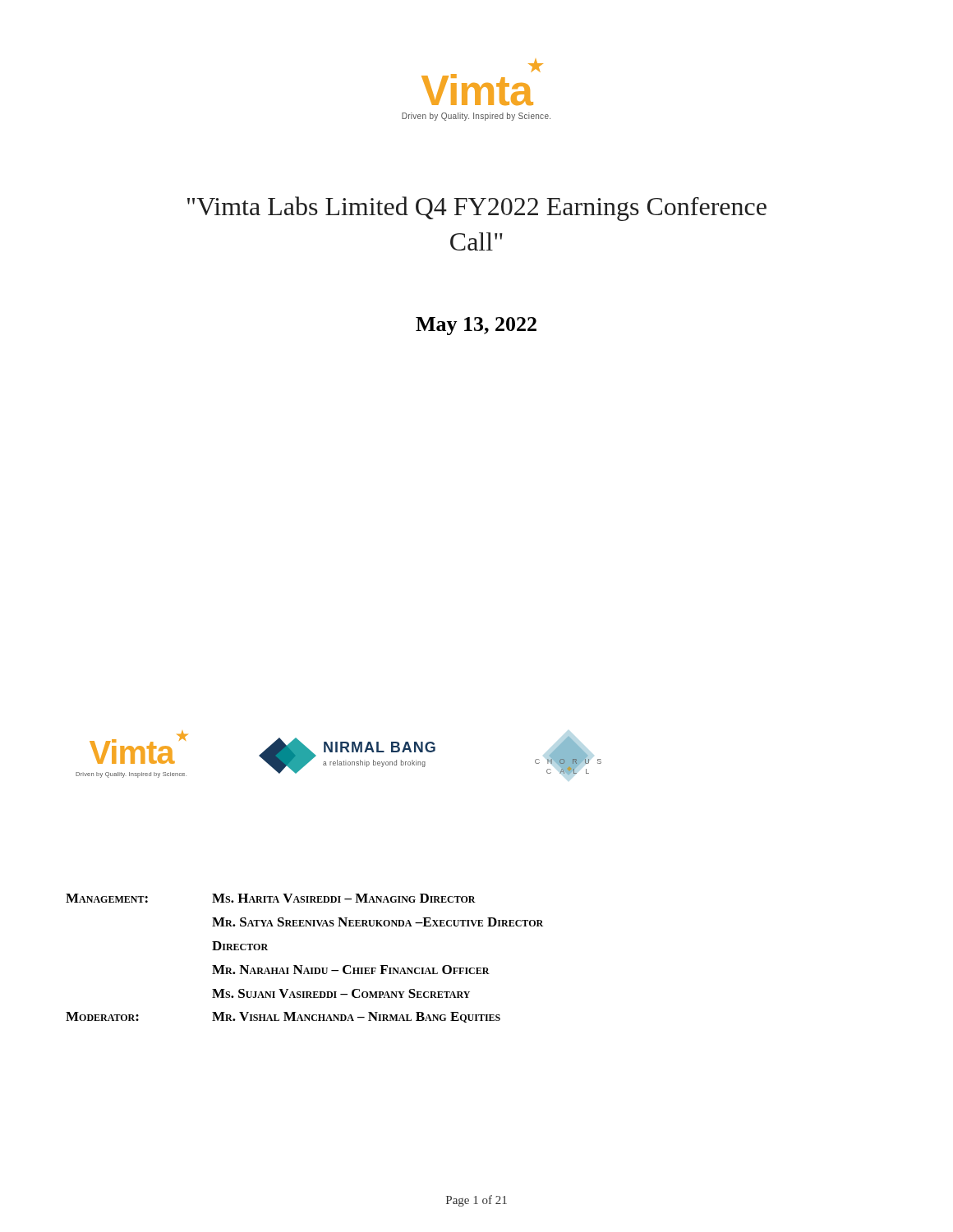
Task: Find the text block starting ""Vimta Labs Limited"
Action: (x=476, y=224)
